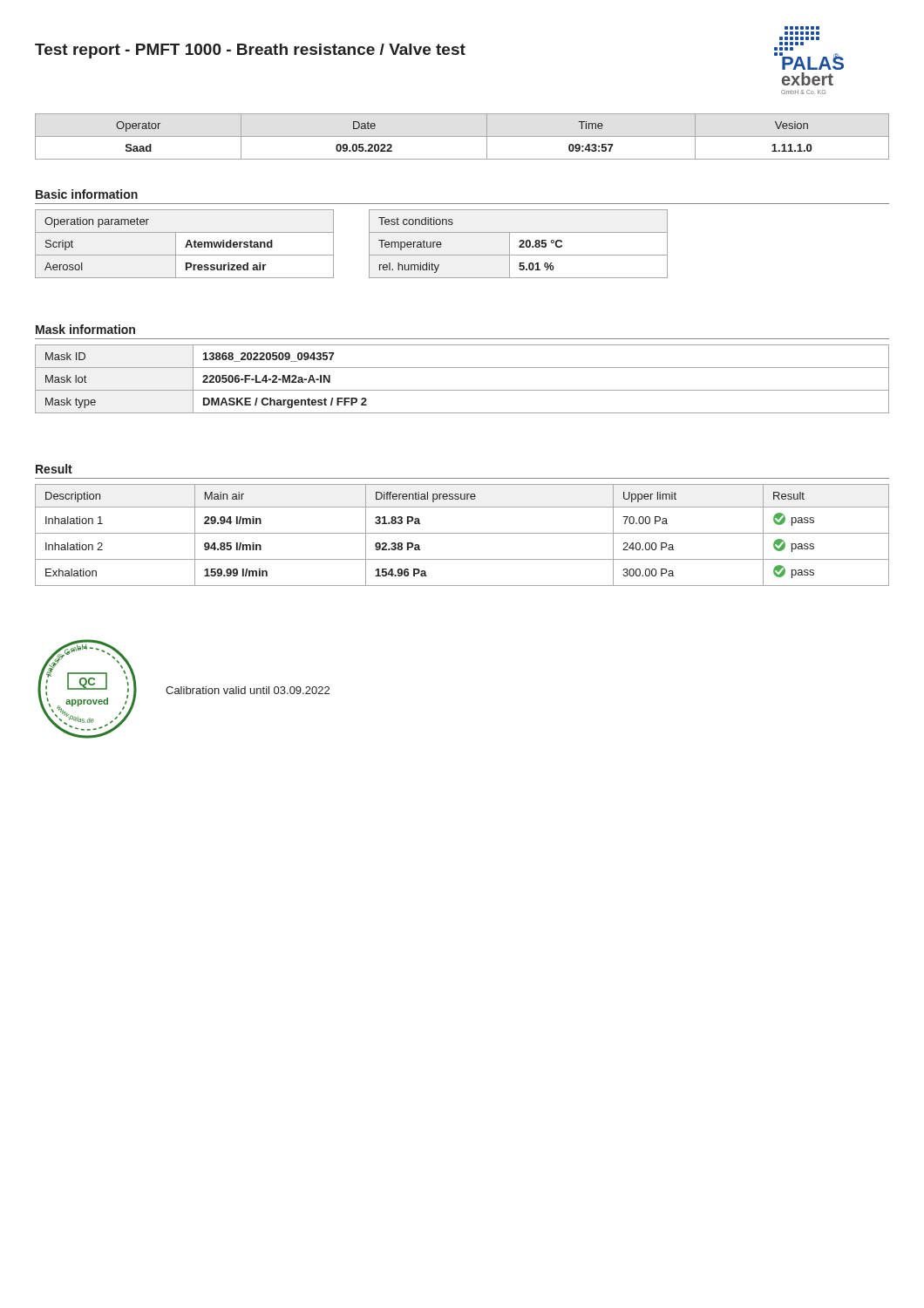Select the table that reads "20.85 °C"
The height and width of the screenshot is (1308, 924).
(x=518, y=244)
